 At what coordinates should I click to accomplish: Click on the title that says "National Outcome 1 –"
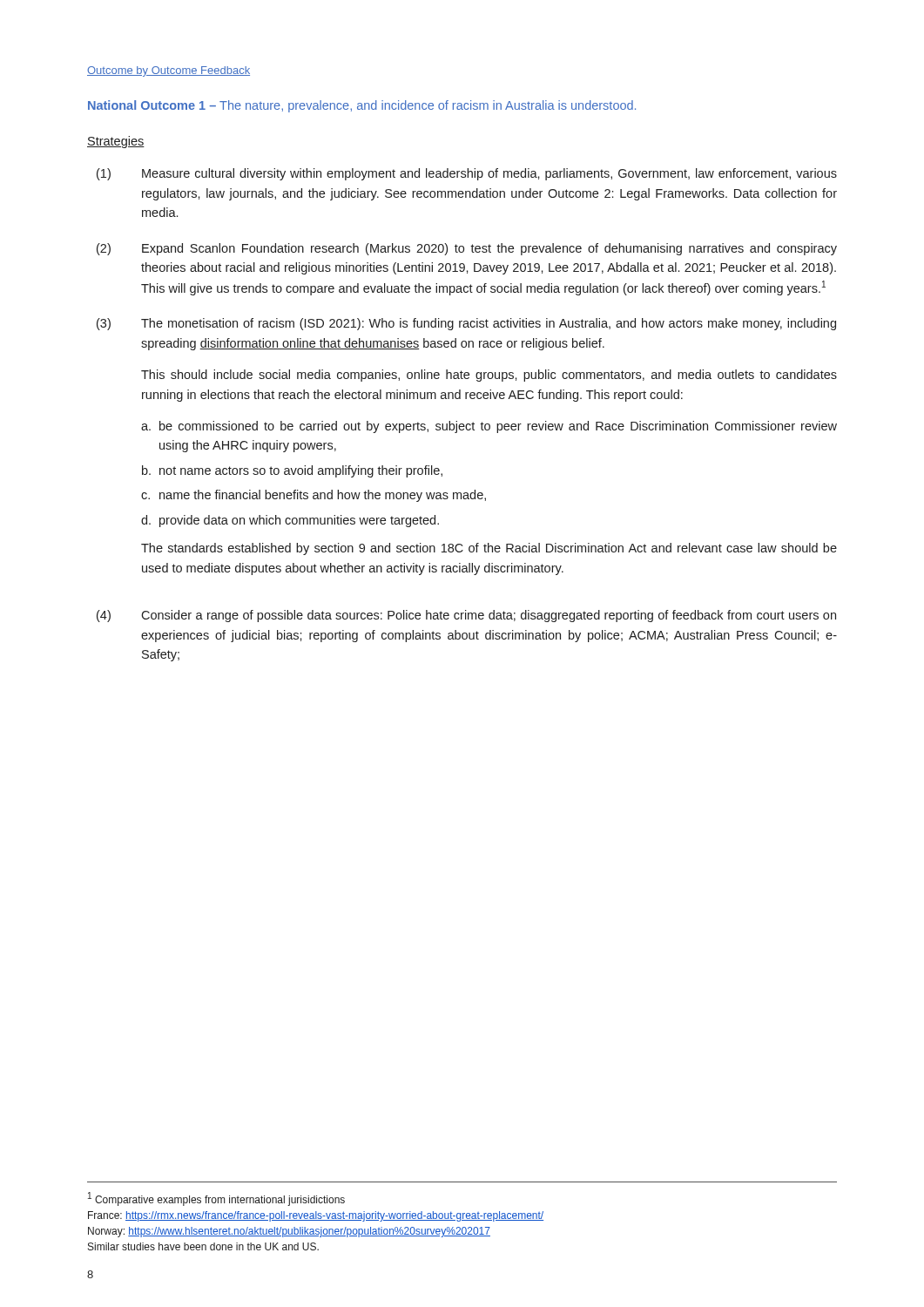click(x=362, y=105)
